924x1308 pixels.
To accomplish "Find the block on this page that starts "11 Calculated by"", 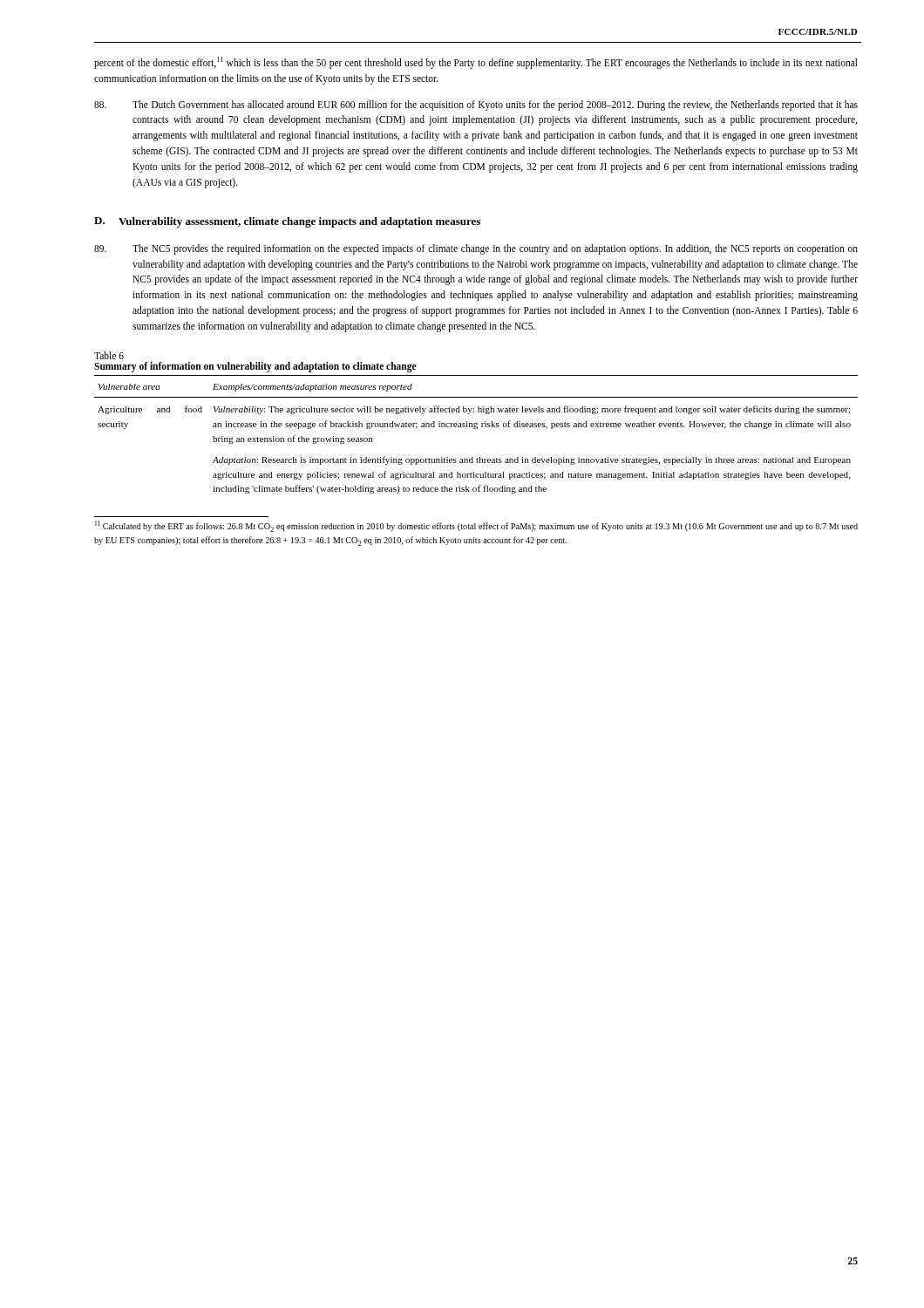I will [476, 534].
